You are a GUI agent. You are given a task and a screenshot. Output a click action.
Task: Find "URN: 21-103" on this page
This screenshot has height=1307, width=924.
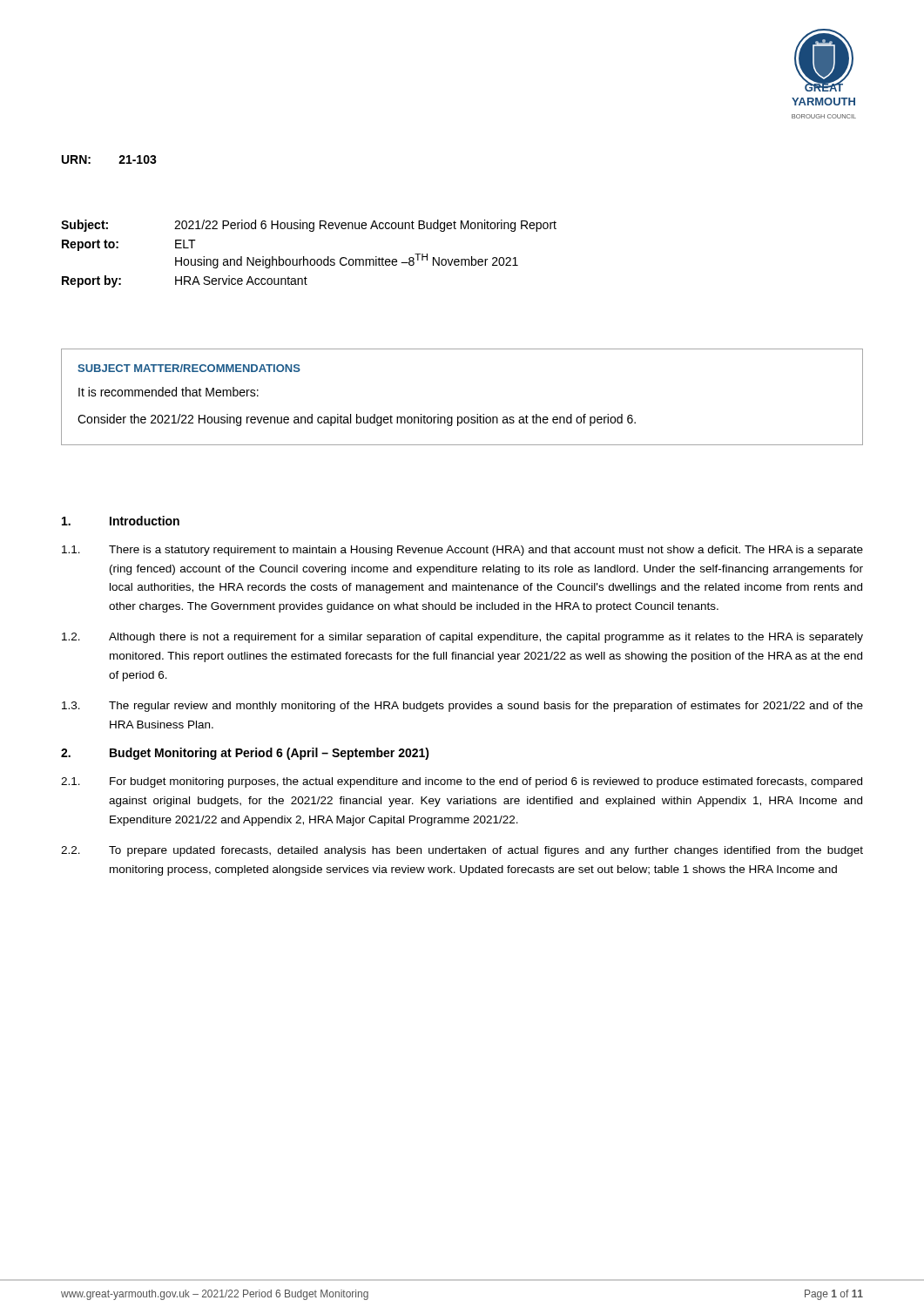pyautogui.click(x=109, y=159)
